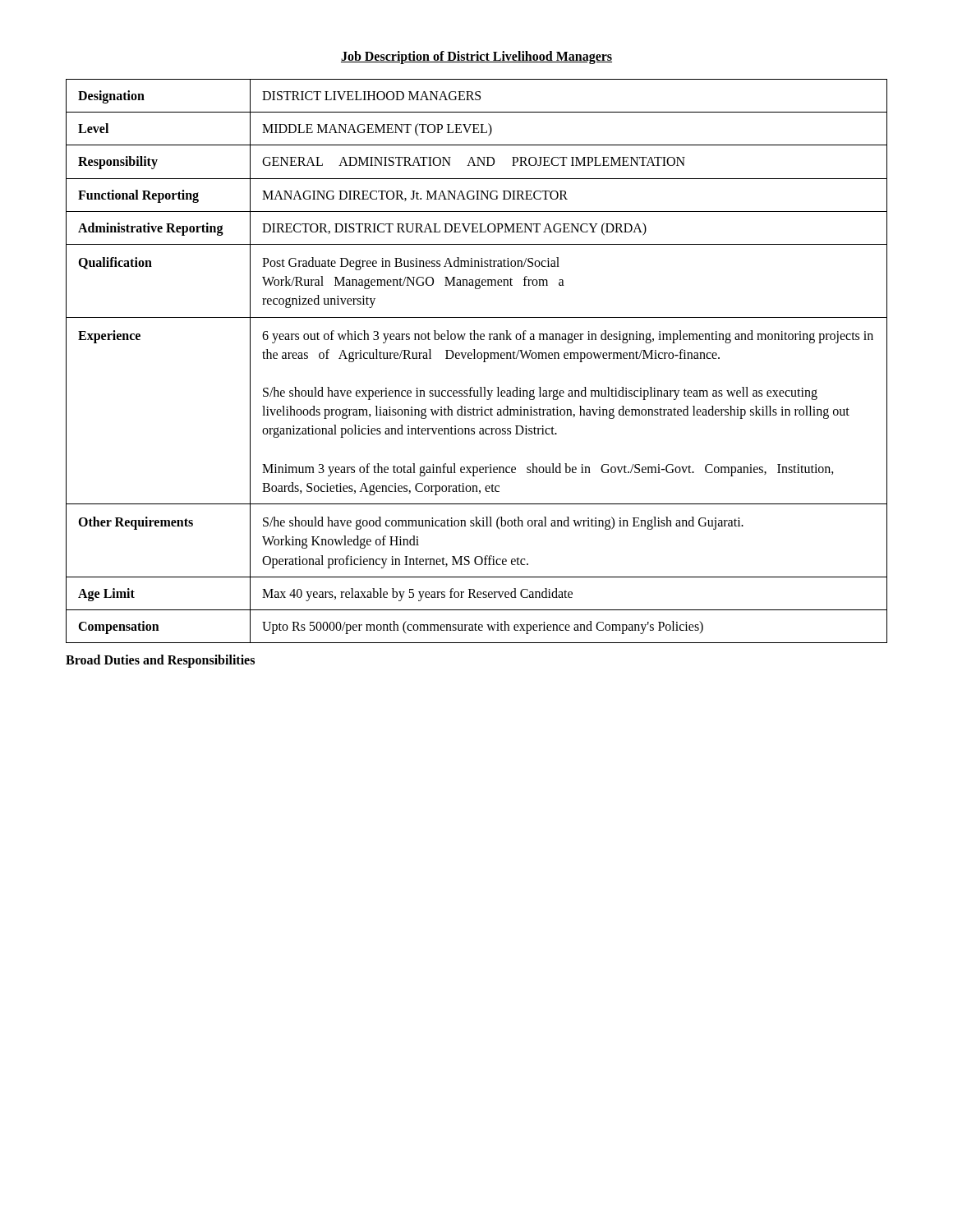This screenshot has height=1232, width=953.
Task: Click on the table containing "DIRECTOR, DISTRICT RURAL DEVELOPMENT"
Action: pyautogui.click(x=476, y=361)
